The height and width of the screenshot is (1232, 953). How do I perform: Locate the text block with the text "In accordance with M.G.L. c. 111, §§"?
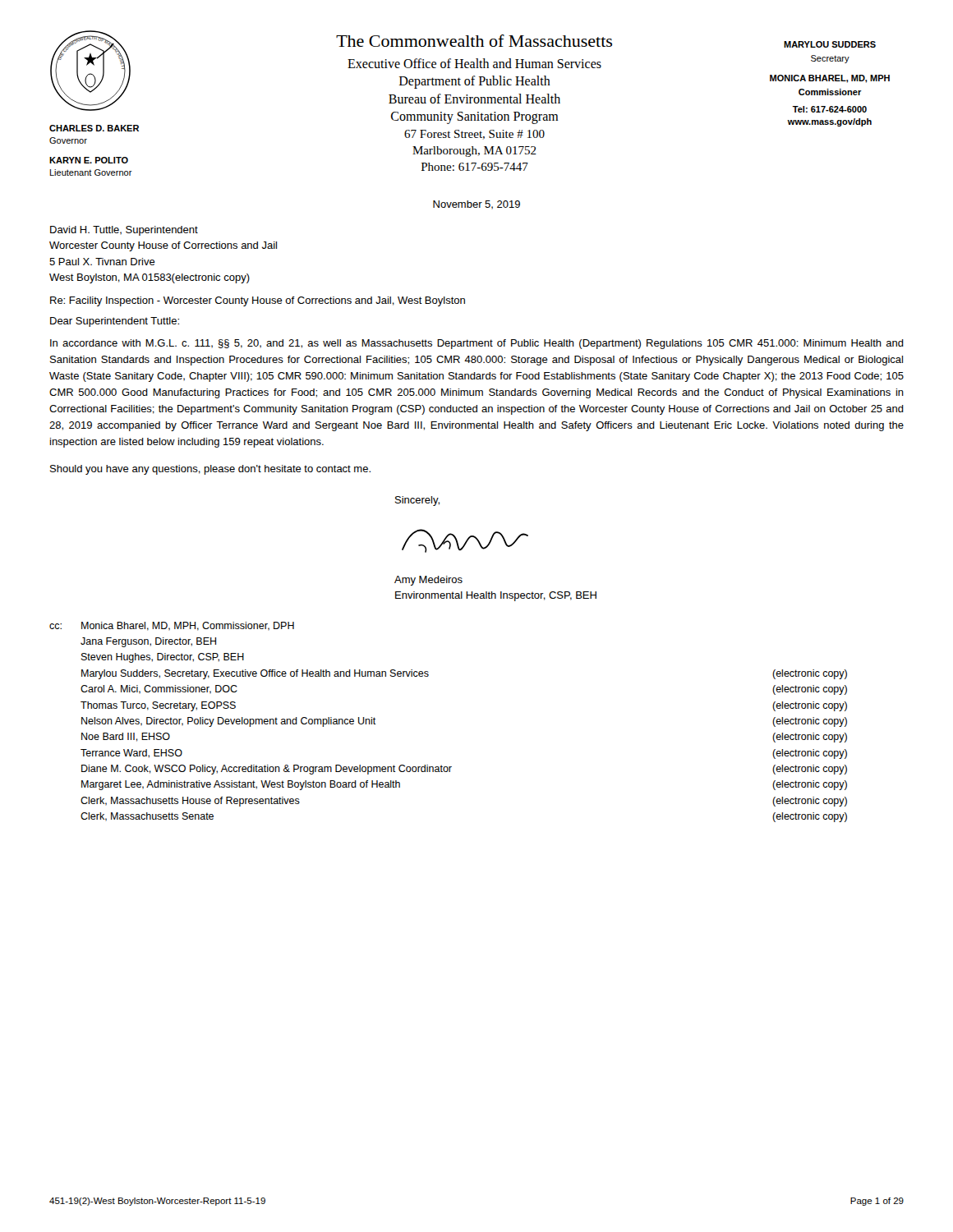pos(476,392)
